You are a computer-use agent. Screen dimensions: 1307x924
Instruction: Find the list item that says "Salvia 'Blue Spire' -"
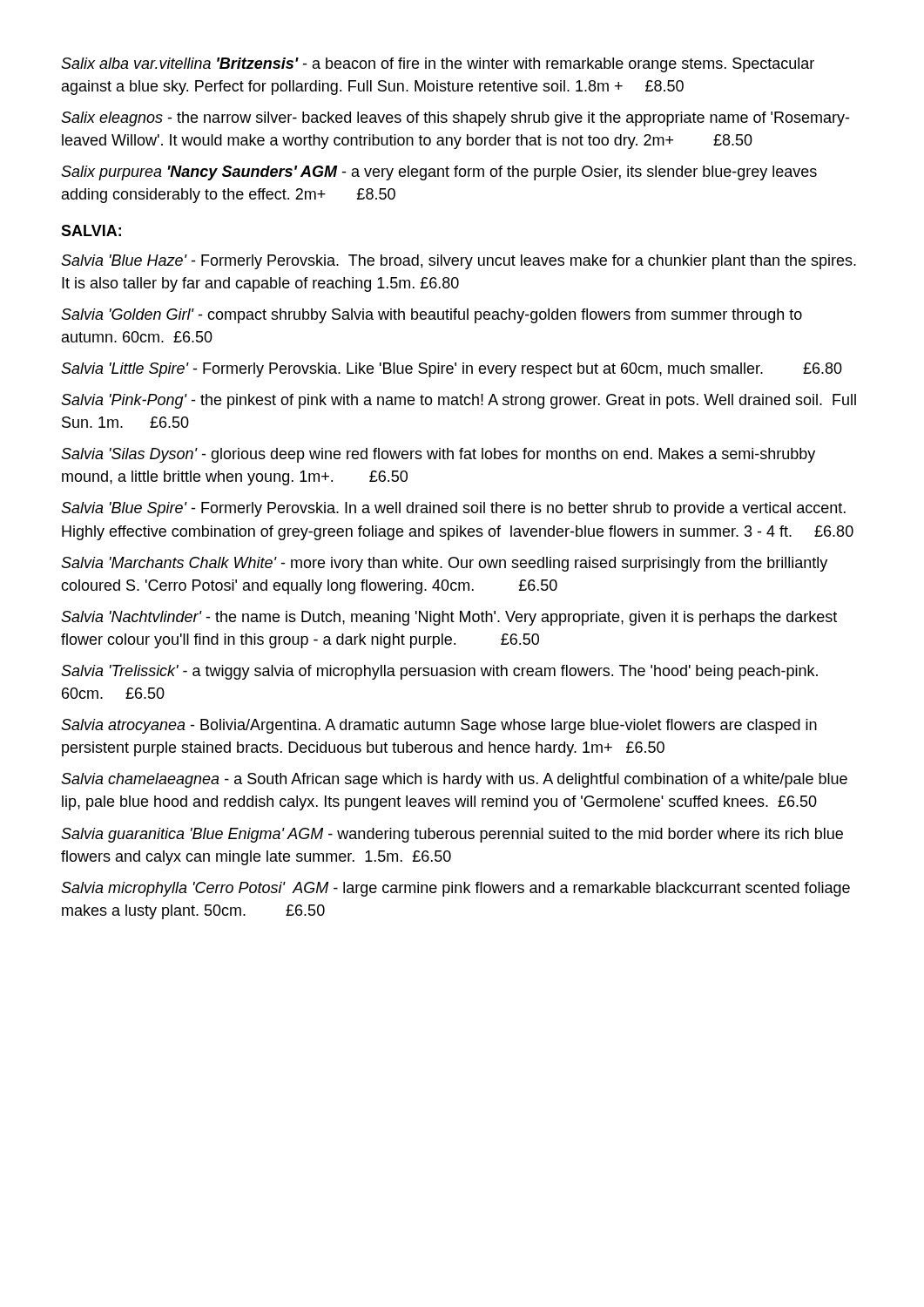[457, 520]
